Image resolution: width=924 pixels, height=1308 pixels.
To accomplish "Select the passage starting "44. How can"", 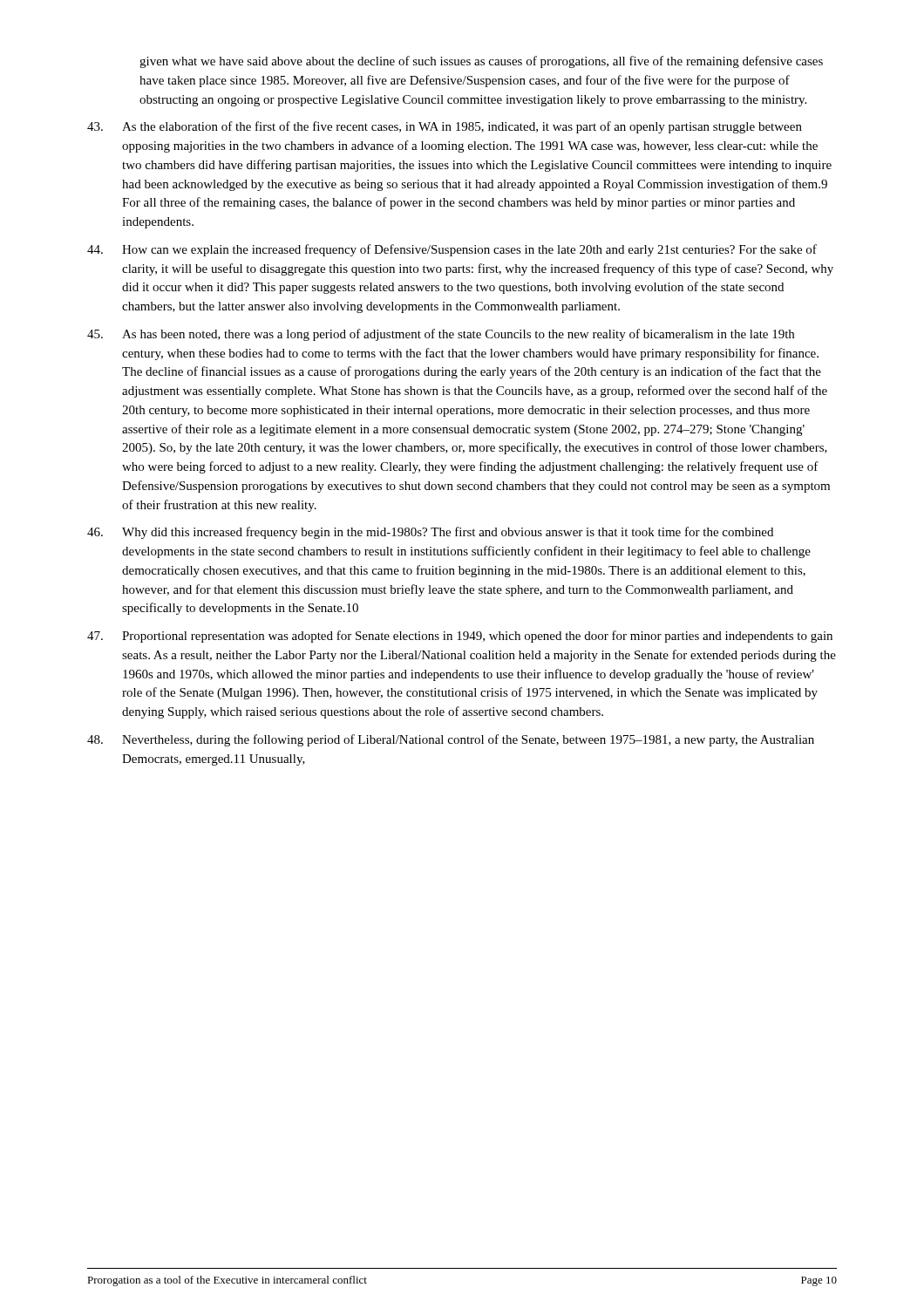I will [462, 278].
